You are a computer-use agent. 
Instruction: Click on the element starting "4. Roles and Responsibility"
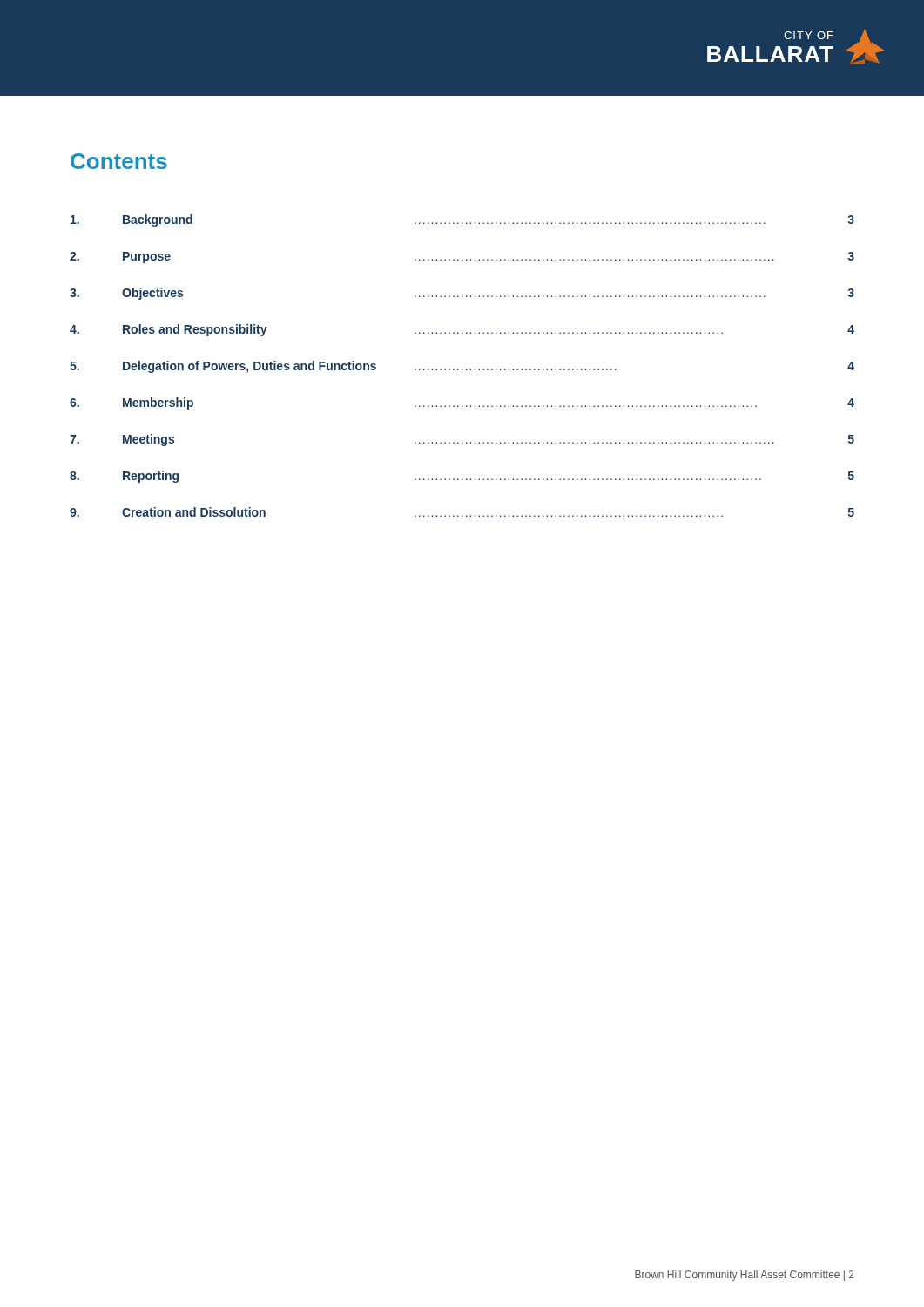[462, 329]
